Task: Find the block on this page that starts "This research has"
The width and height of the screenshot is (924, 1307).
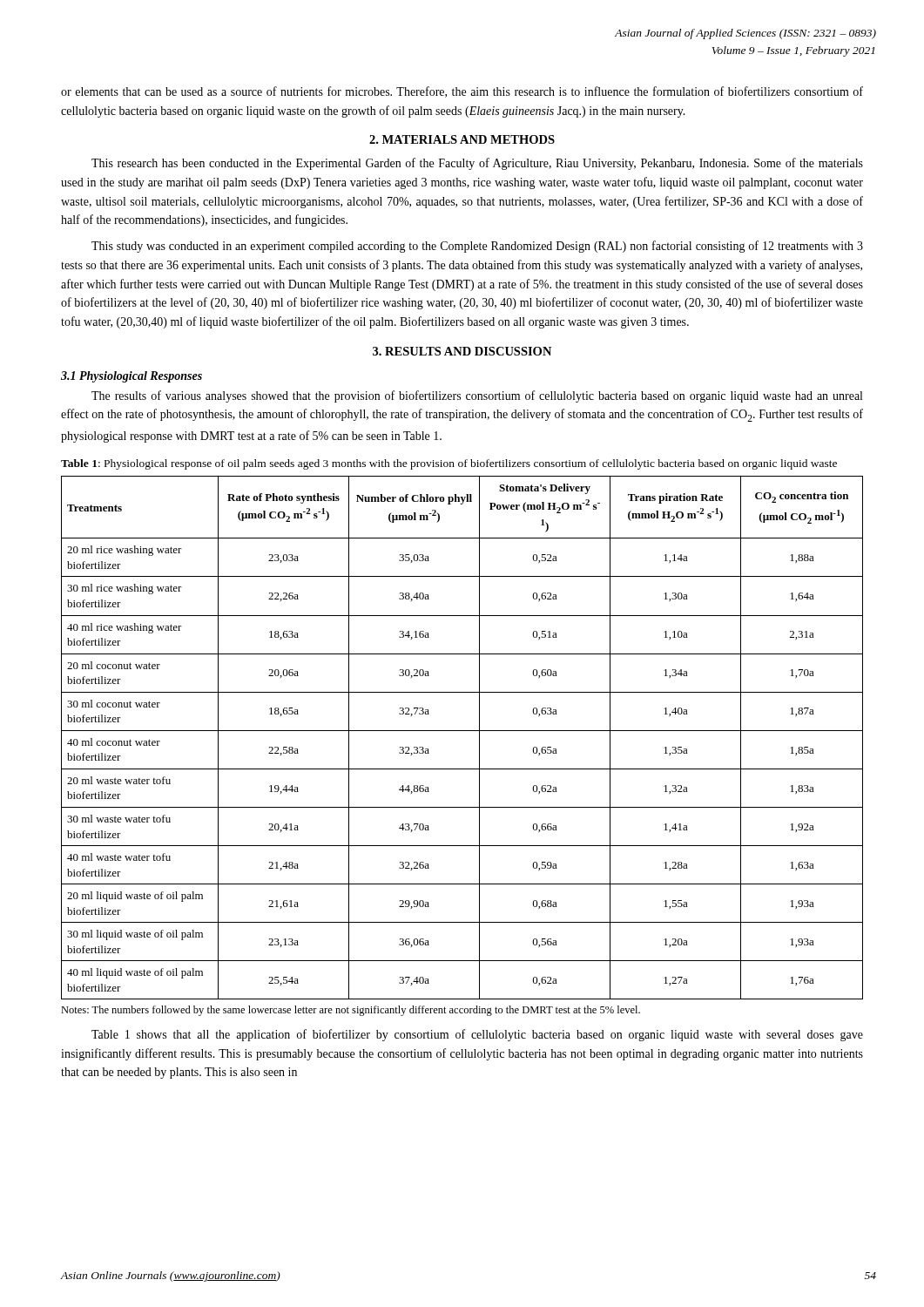Action: [462, 243]
